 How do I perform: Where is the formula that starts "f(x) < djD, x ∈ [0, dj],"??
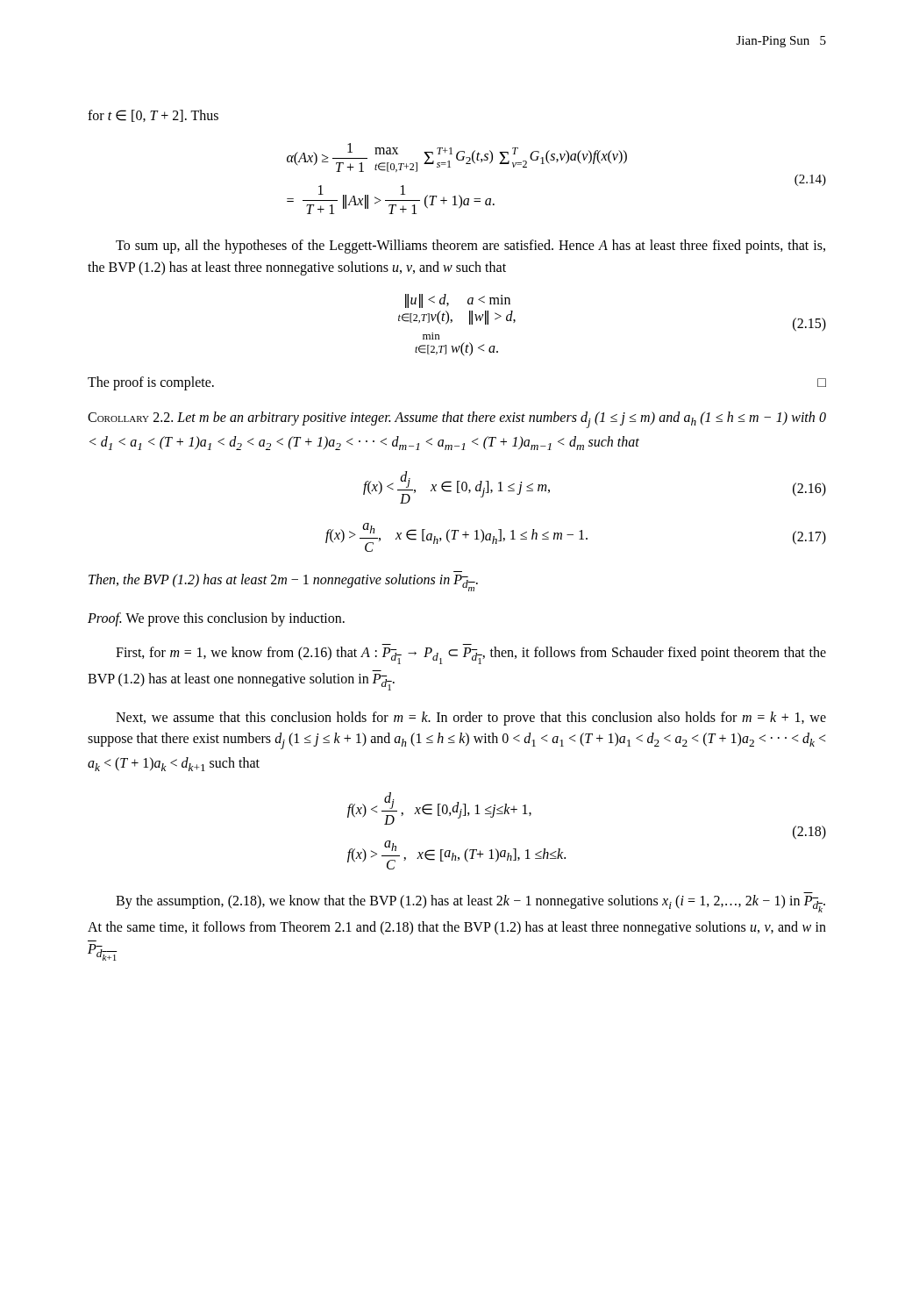(x=481, y=487)
